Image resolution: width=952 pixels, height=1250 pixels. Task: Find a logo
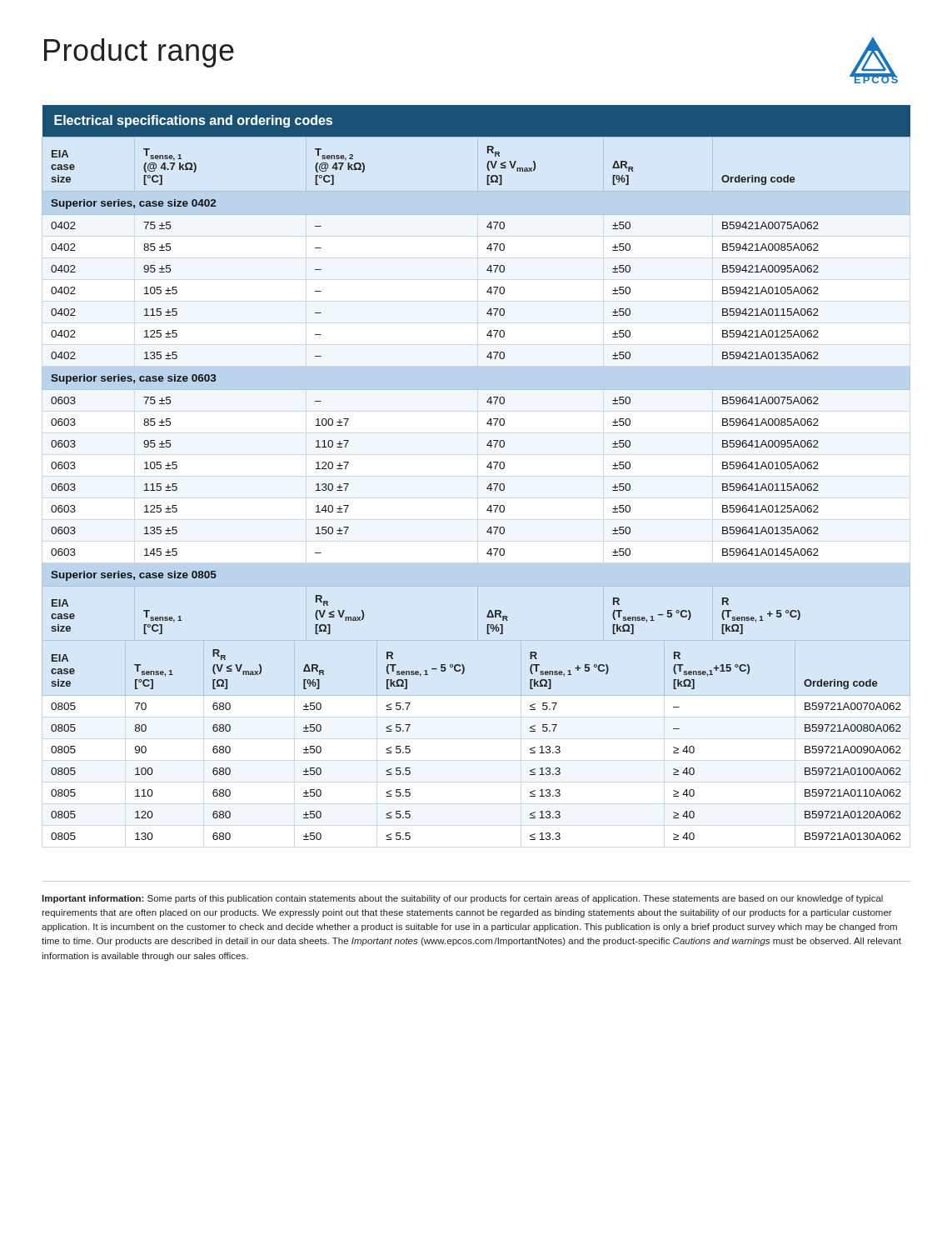coord(873,63)
